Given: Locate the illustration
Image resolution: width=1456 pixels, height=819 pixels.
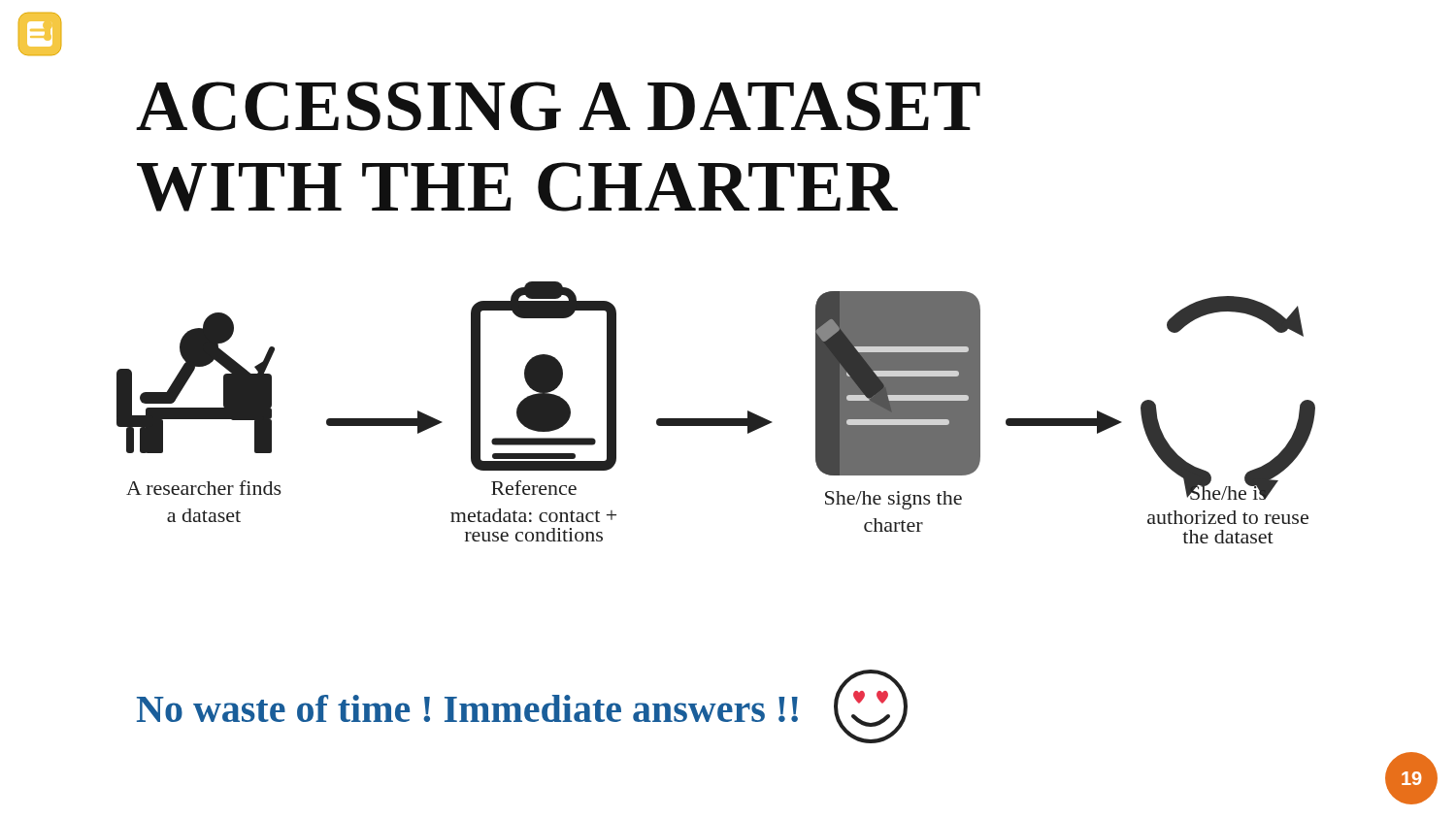Looking at the screenshot, I should pyautogui.click(x=871, y=708).
